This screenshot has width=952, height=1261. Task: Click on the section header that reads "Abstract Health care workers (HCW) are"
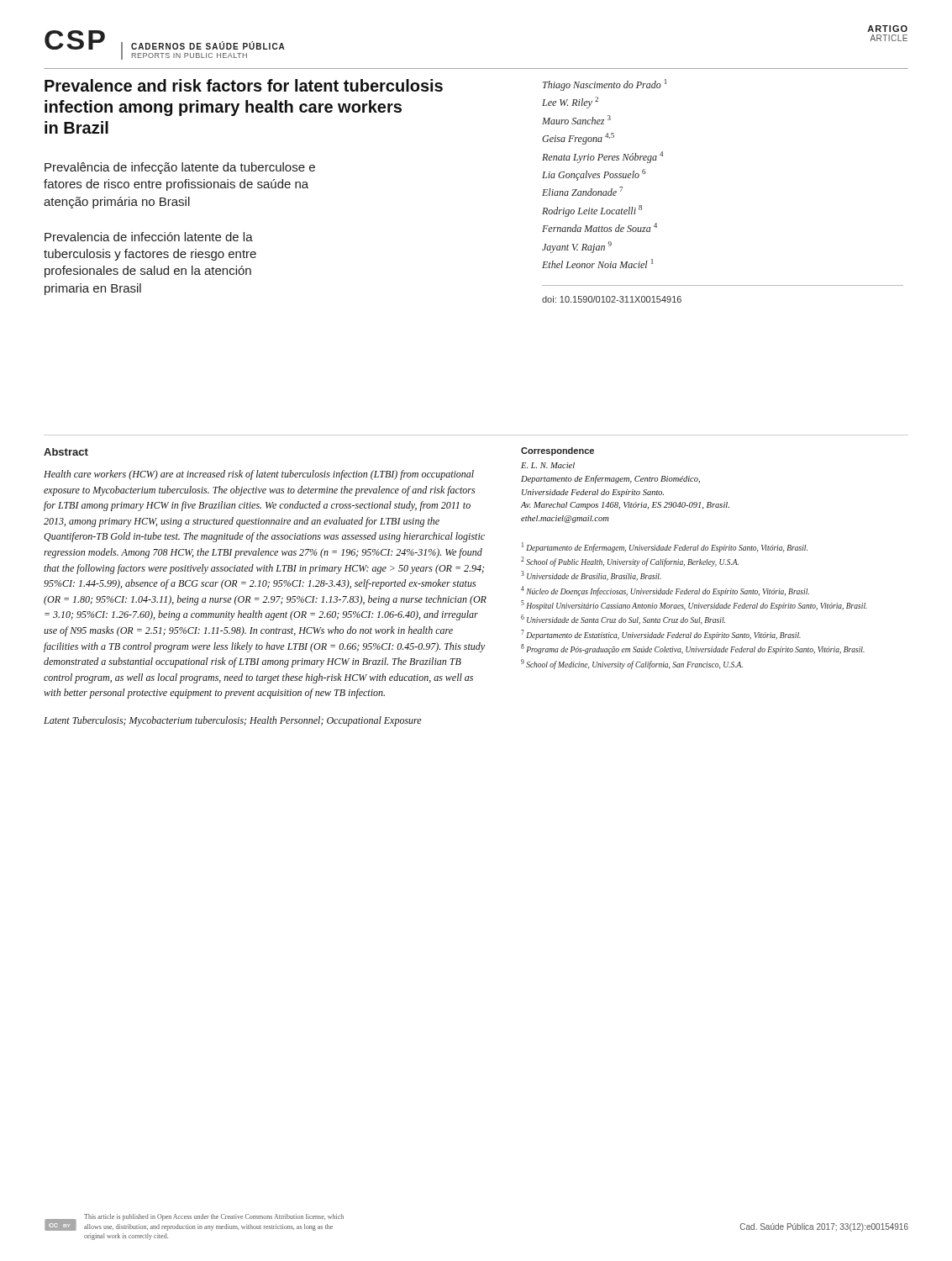point(266,587)
